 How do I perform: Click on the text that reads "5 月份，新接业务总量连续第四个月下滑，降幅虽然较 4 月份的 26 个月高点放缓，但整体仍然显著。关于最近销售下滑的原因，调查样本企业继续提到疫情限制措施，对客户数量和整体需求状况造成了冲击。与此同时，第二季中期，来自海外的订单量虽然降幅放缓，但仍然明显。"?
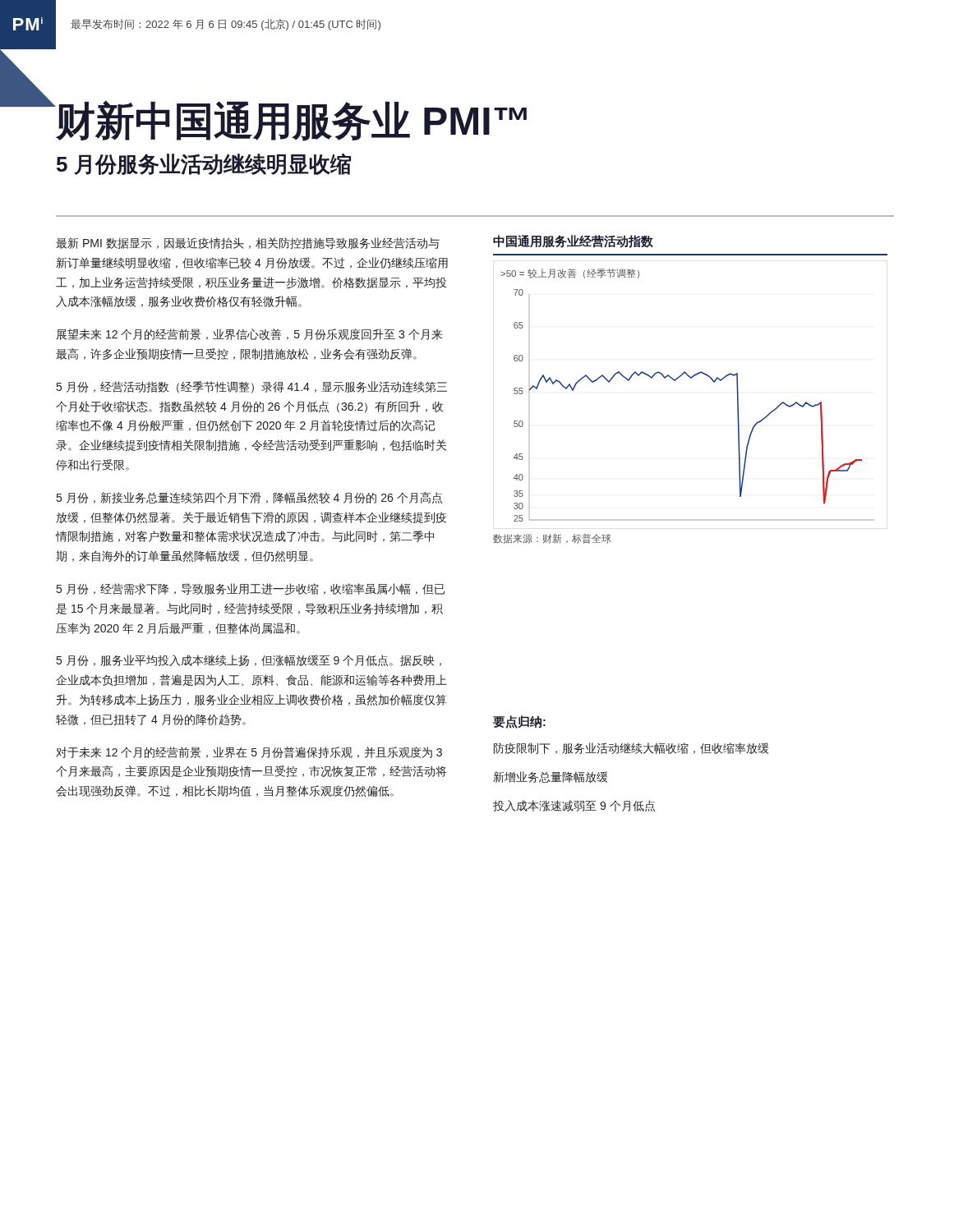[x=253, y=528]
